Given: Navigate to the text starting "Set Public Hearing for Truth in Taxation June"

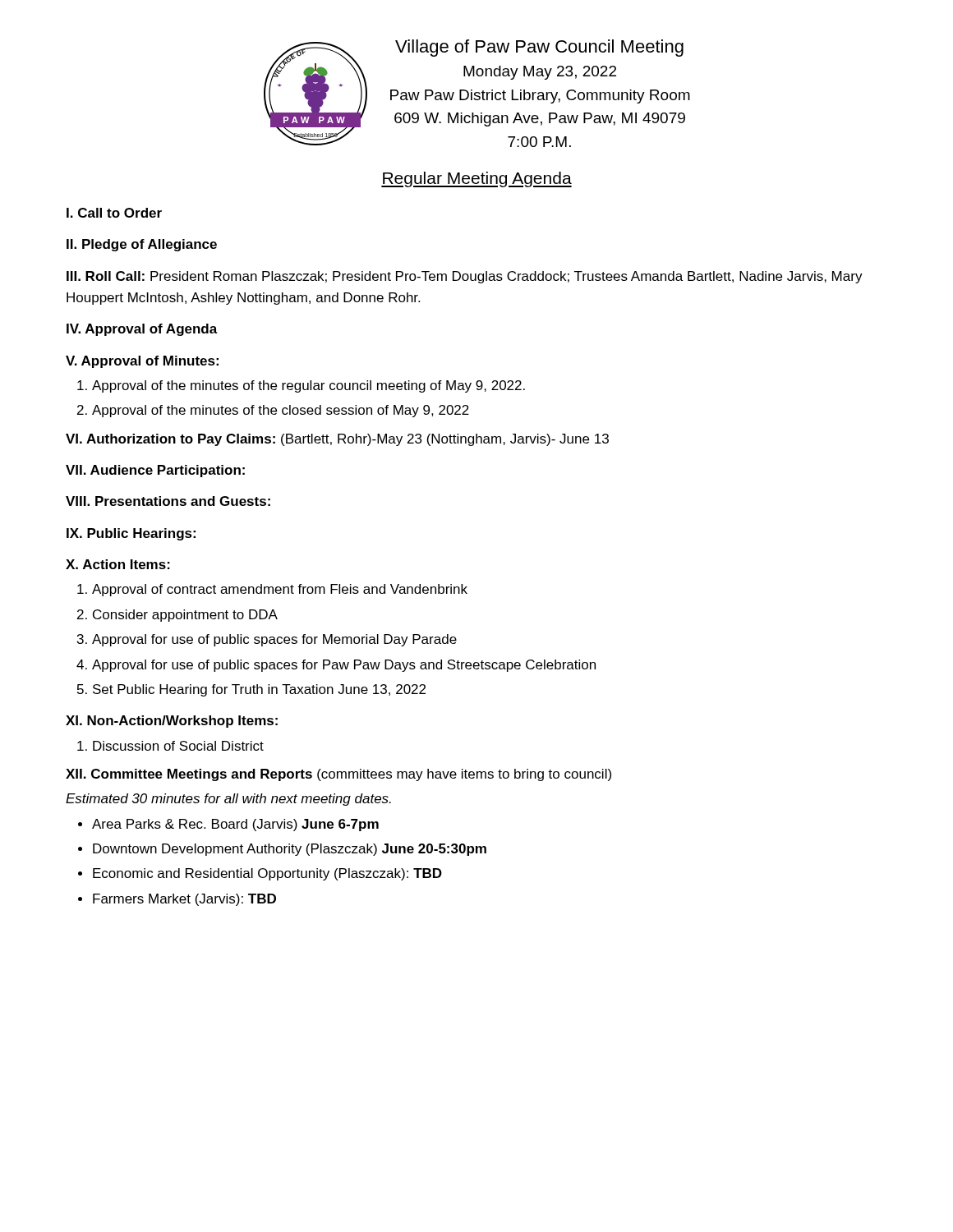Looking at the screenshot, I should (259, 689).
